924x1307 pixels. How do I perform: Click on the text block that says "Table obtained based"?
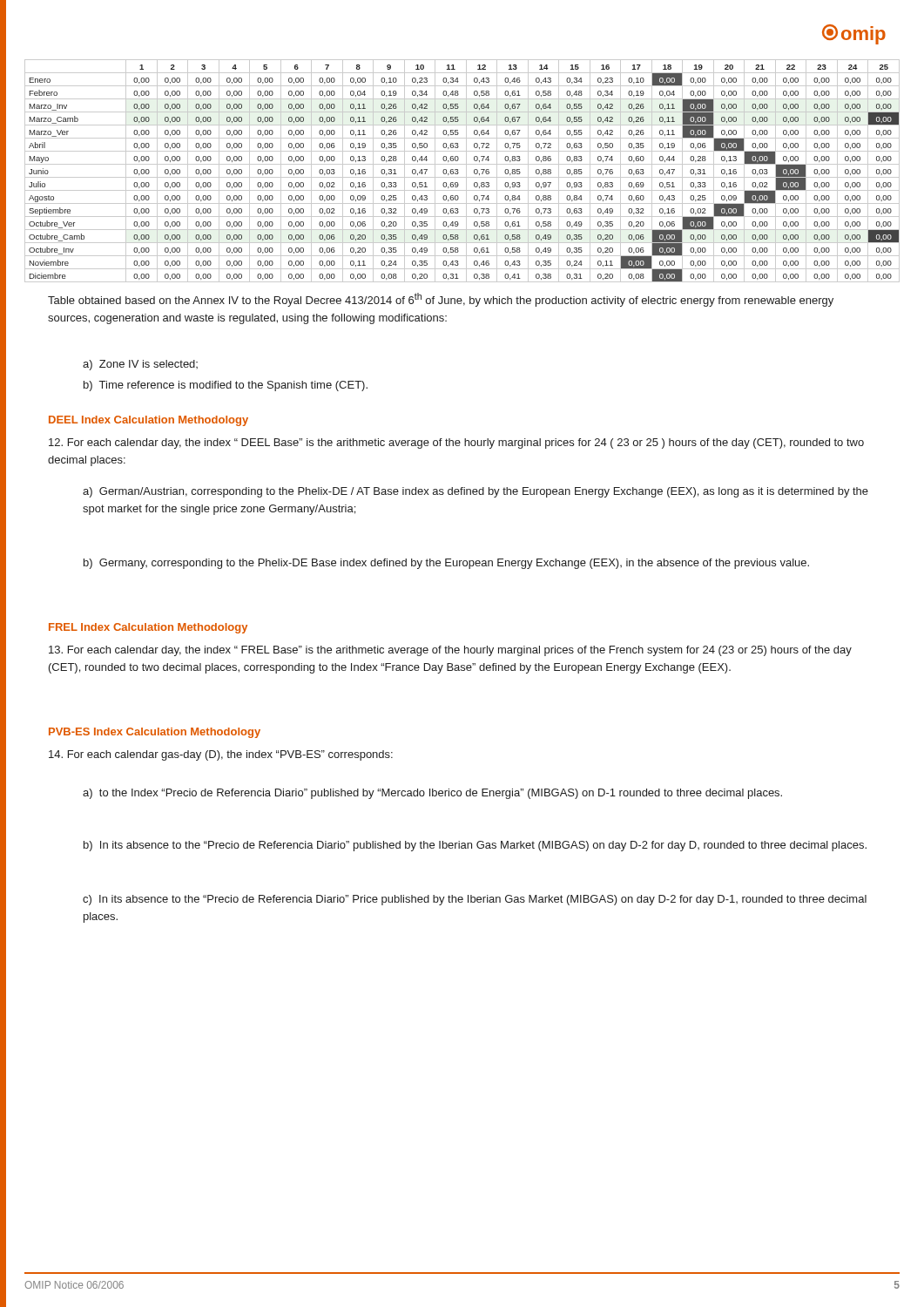[x=441, y=308]
